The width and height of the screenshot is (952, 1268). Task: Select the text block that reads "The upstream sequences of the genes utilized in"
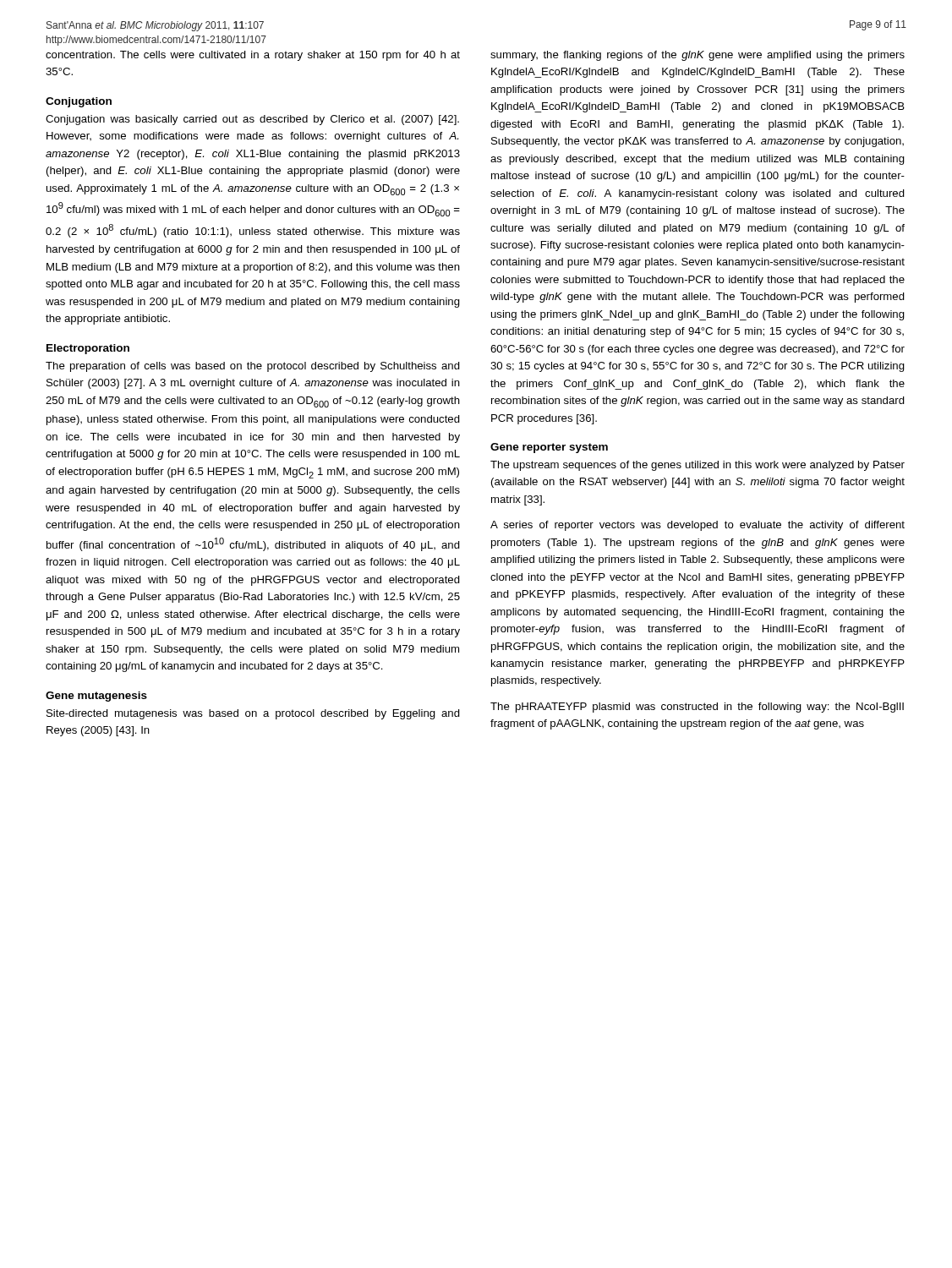pos(698,482)
